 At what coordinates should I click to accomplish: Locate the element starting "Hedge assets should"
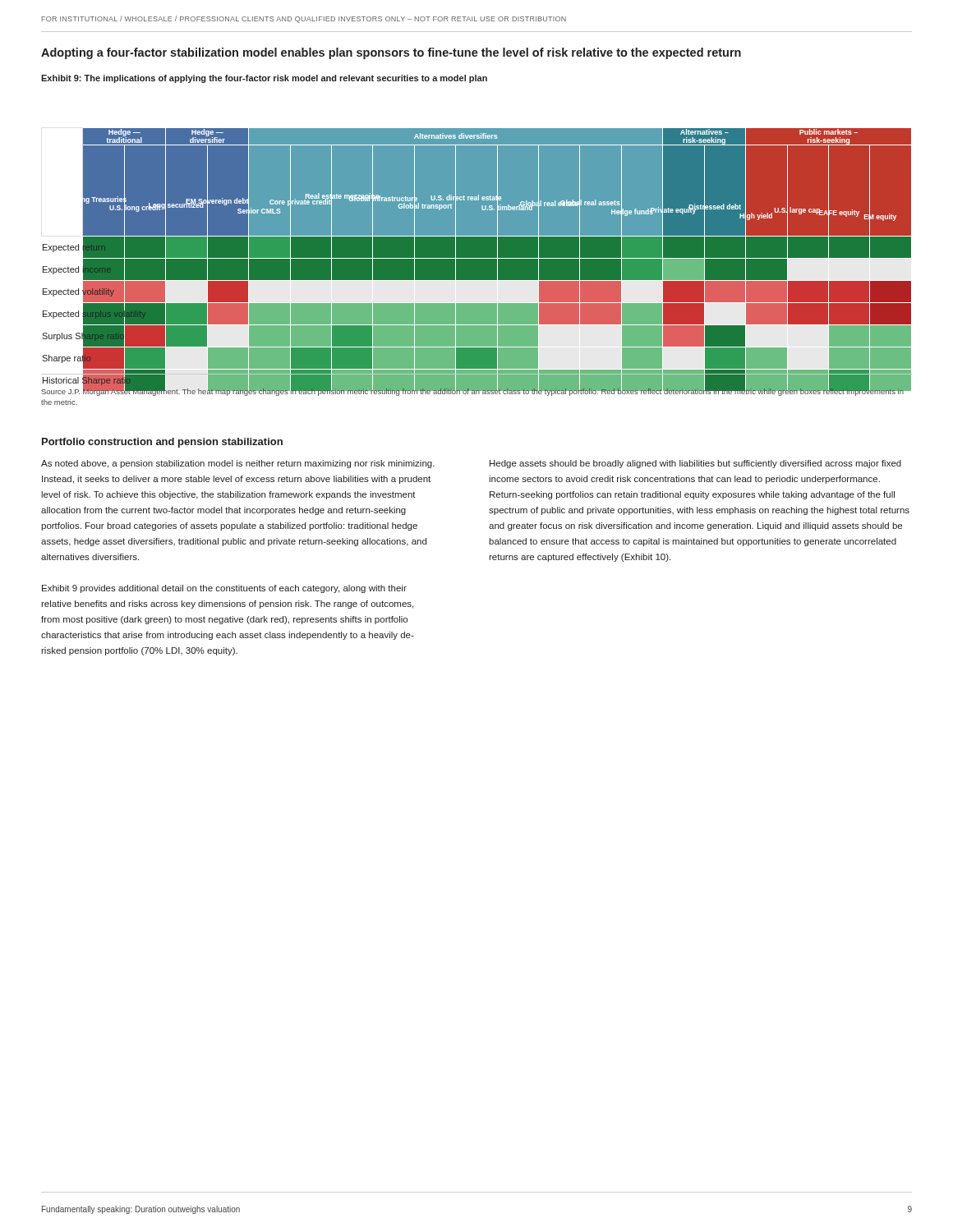point(699,510)
